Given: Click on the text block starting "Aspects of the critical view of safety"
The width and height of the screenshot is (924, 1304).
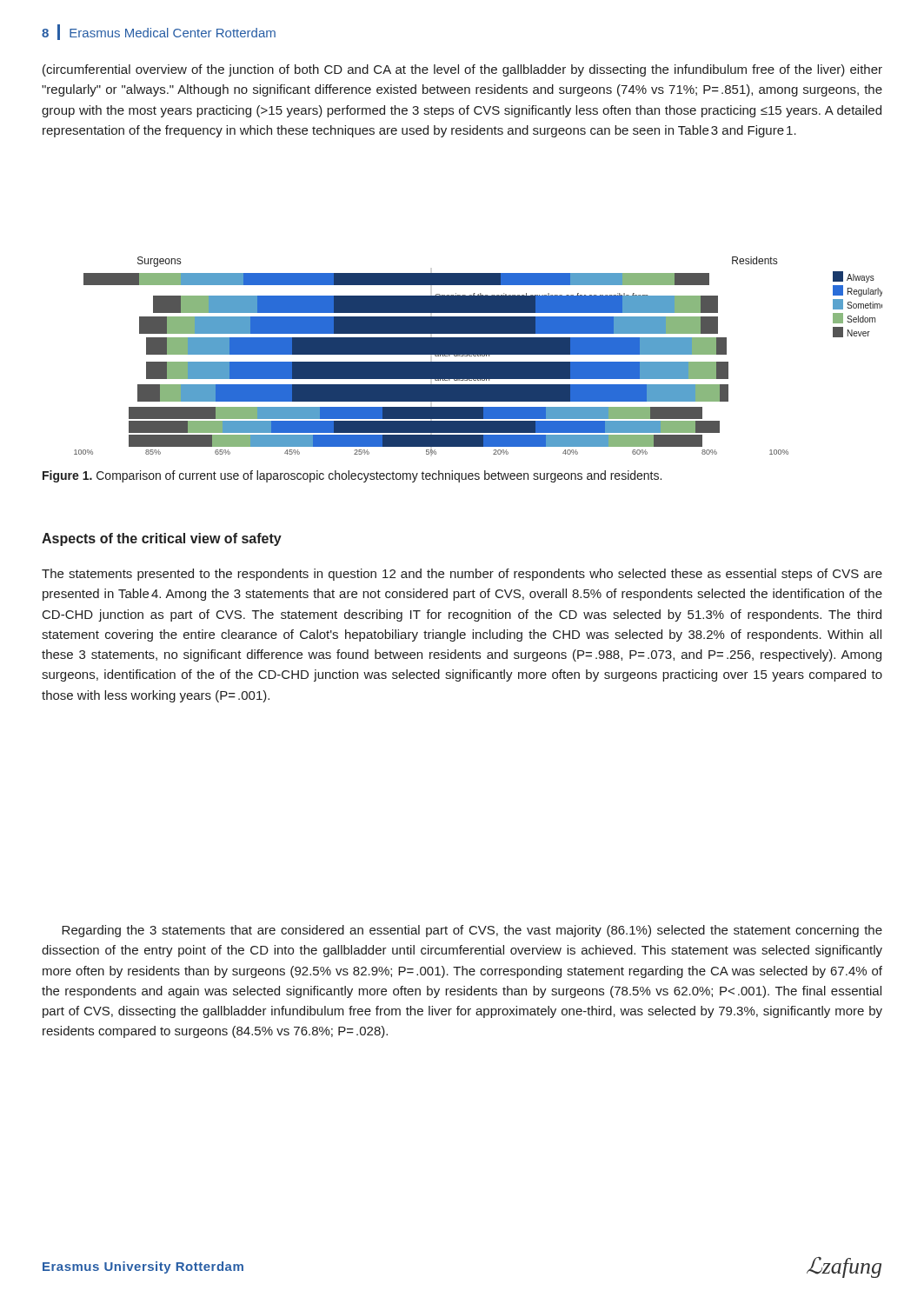Looking at the screenshot, I should point(162,539).
